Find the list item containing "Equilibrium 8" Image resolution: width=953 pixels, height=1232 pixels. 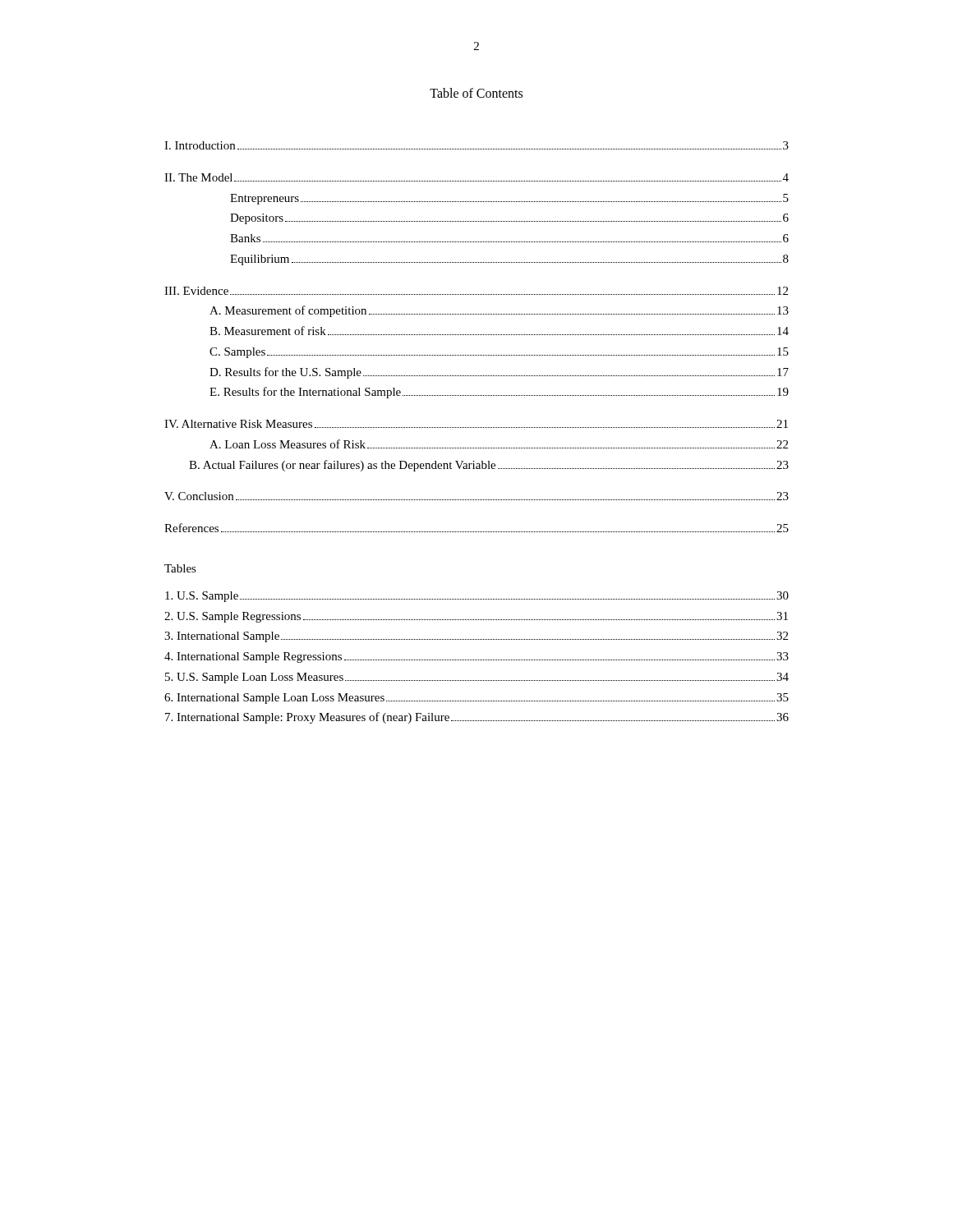pos(509,259)
